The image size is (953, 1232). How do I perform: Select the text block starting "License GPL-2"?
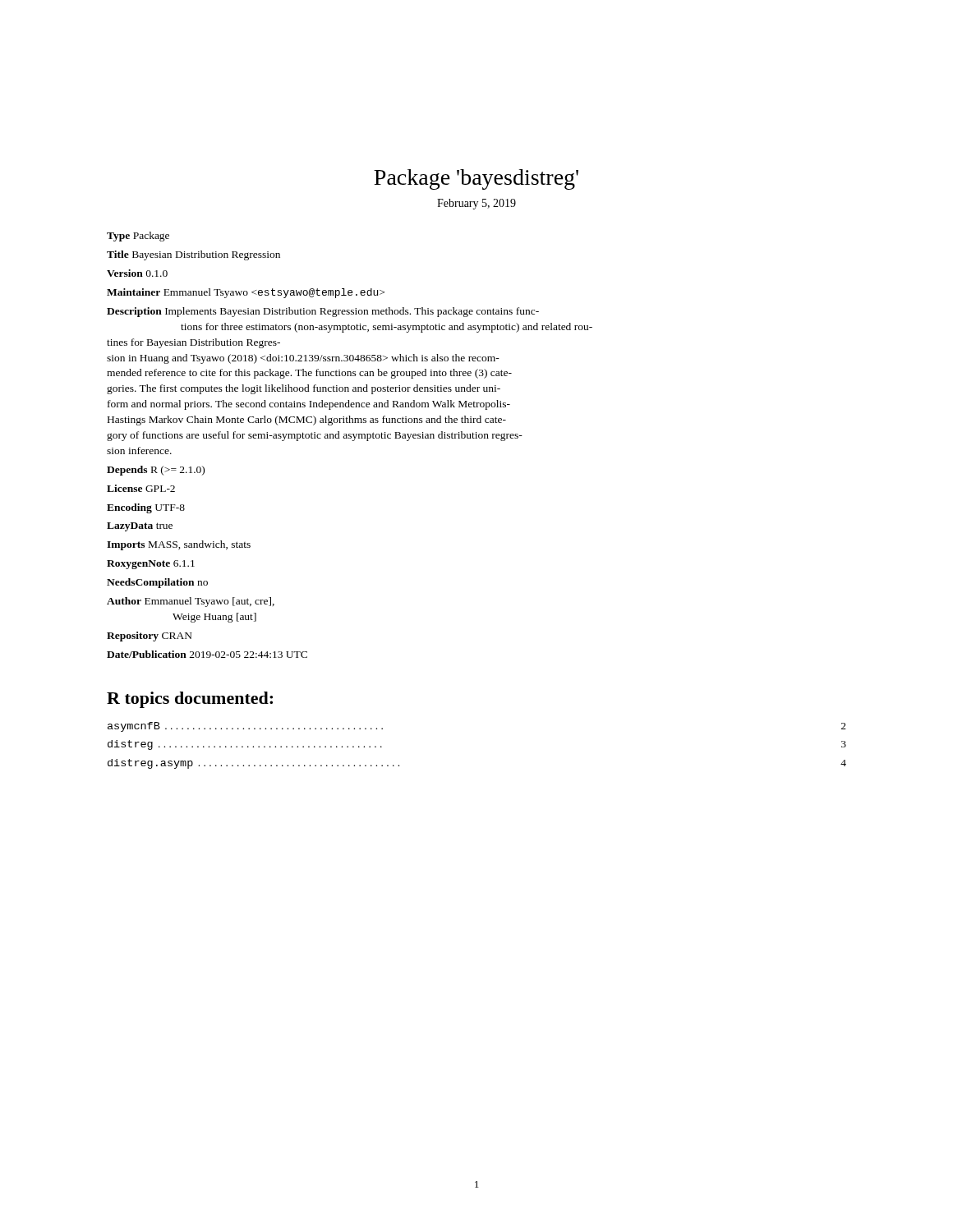pos(141,488)
